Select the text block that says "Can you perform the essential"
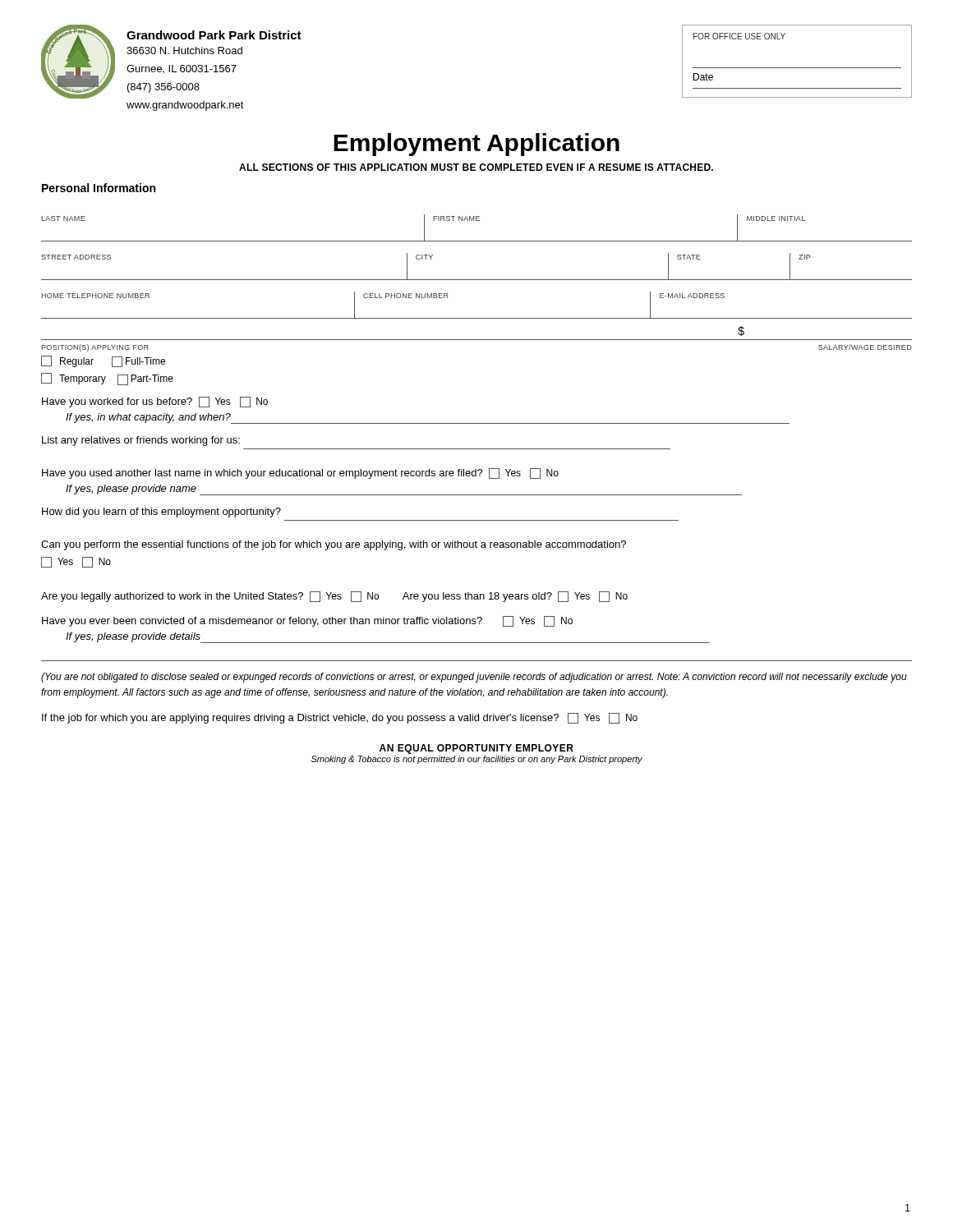The width and height of the screenshot is (953, 1232). tap(334, 544)
